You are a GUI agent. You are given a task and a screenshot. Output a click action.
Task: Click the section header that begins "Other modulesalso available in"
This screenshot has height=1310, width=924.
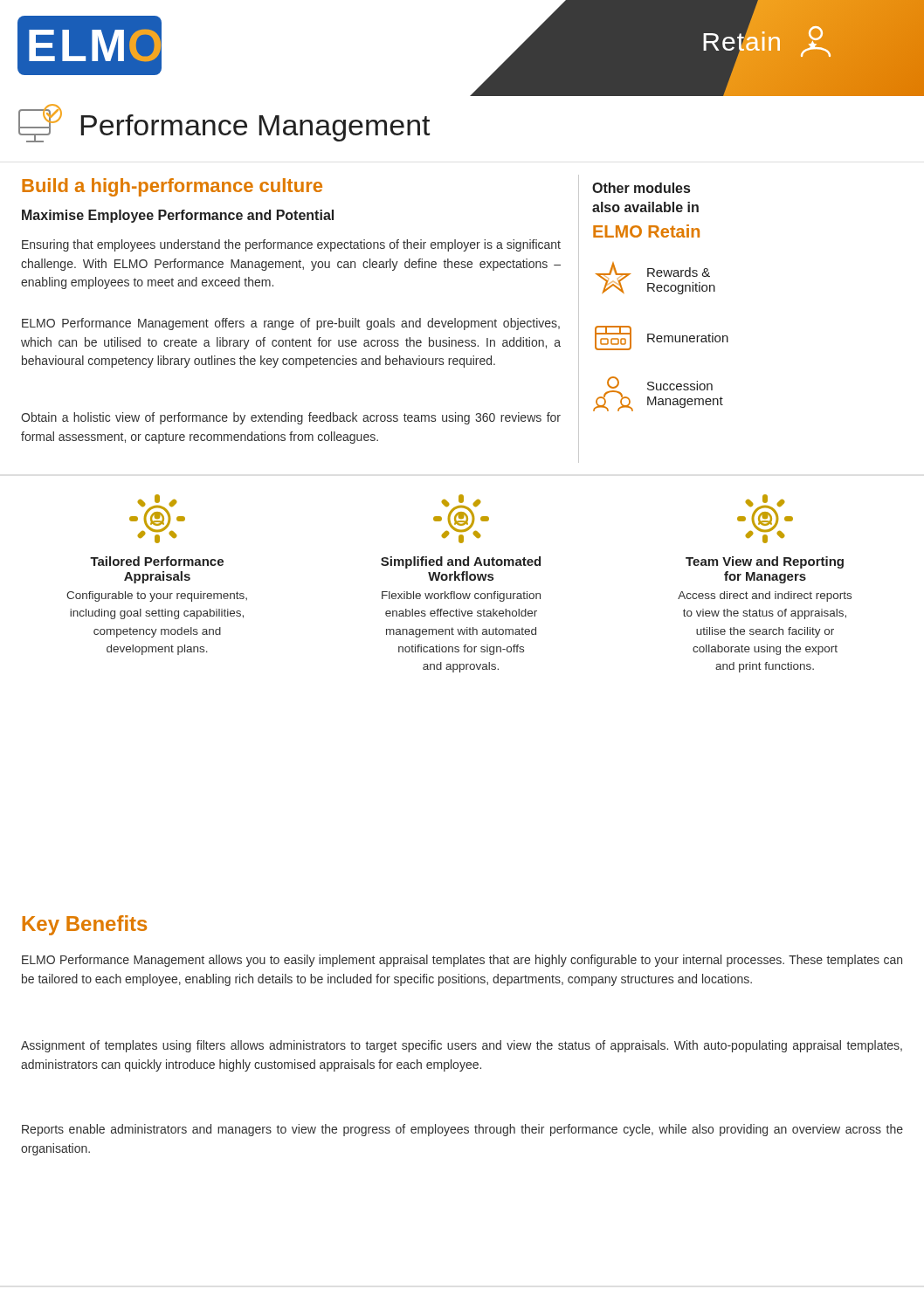[641, 188]
